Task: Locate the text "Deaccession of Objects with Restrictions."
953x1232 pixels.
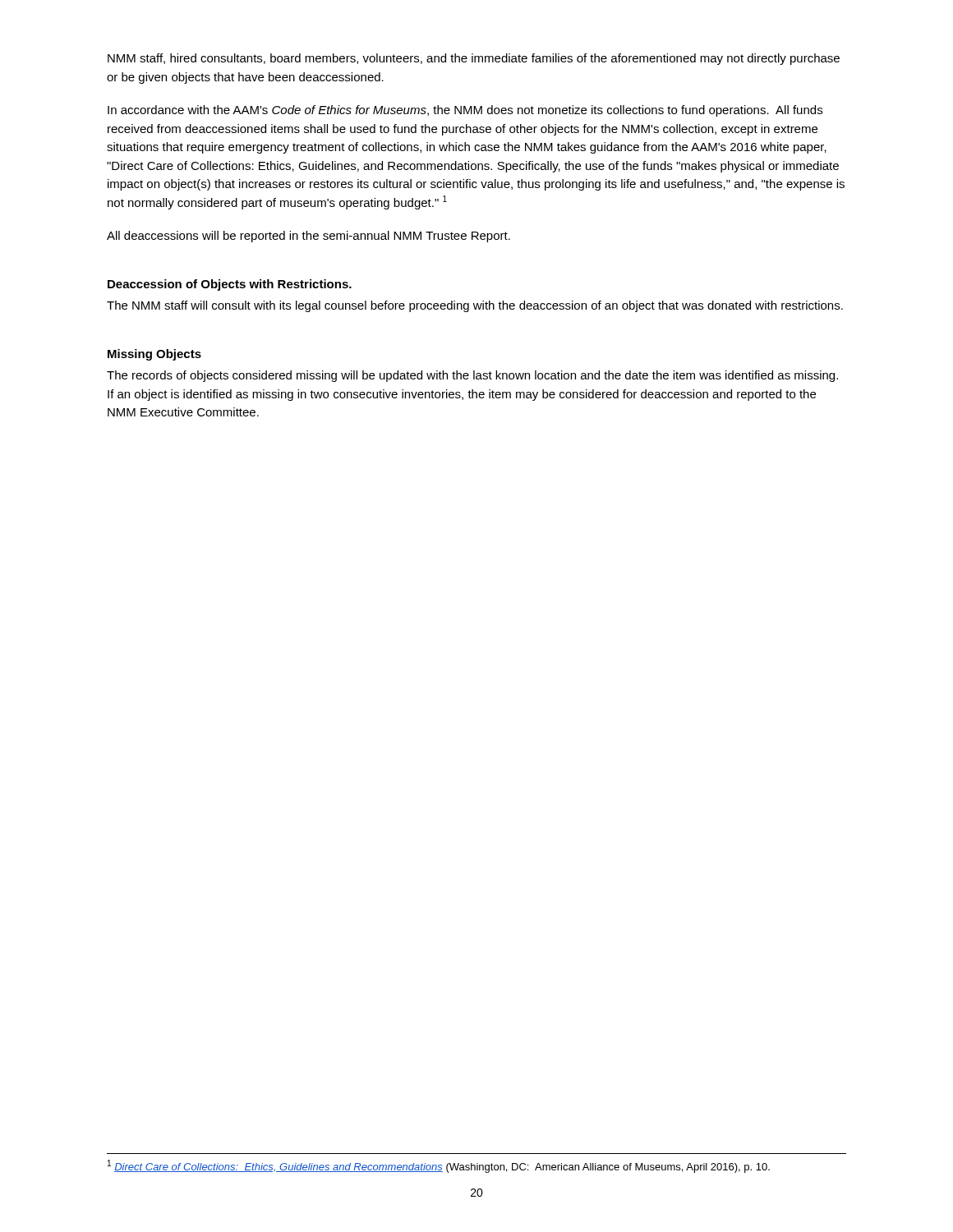Action: point(229,283)
